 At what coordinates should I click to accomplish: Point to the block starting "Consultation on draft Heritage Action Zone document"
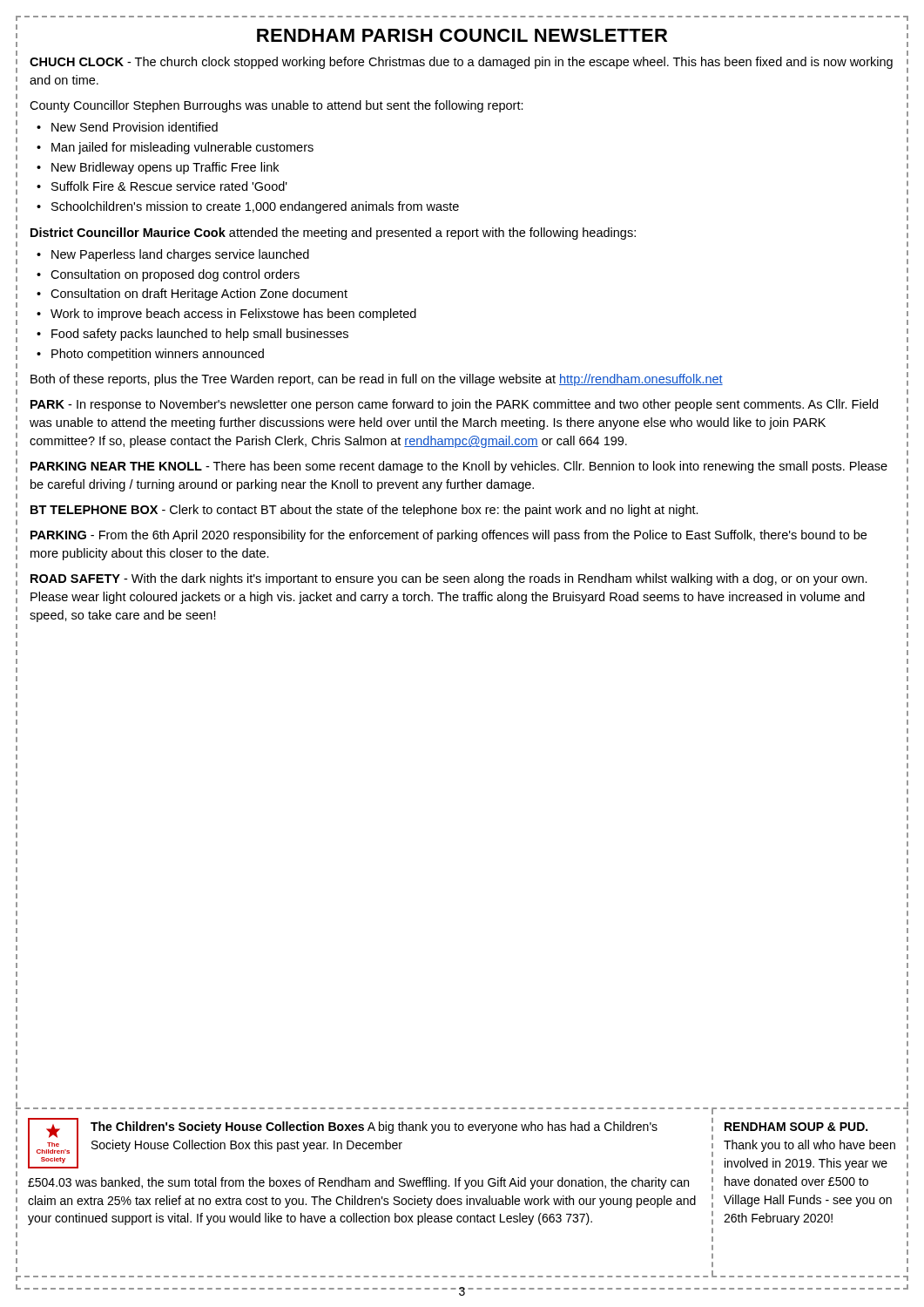tap(199, 294)
